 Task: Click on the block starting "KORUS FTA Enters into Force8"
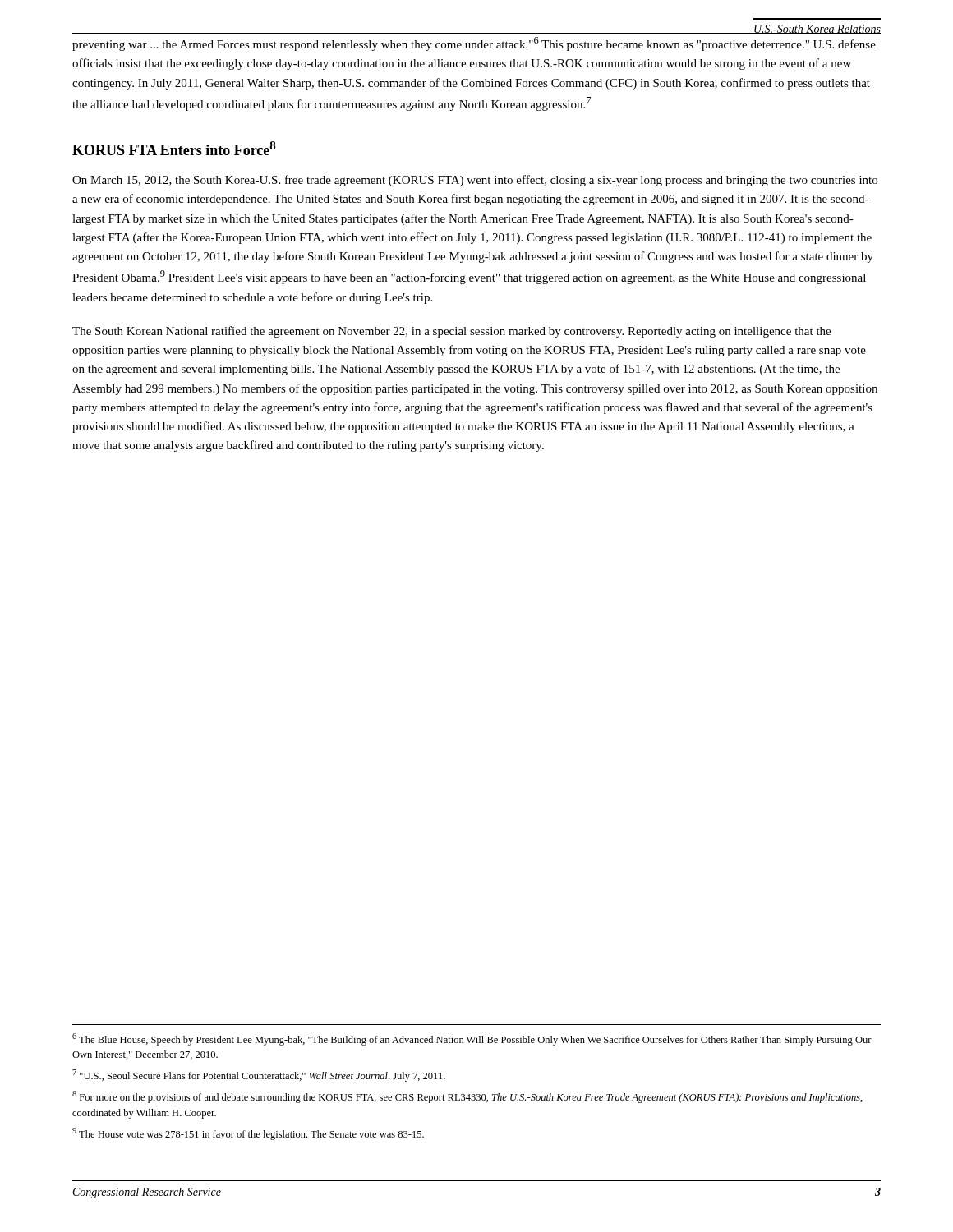(174, 149)
